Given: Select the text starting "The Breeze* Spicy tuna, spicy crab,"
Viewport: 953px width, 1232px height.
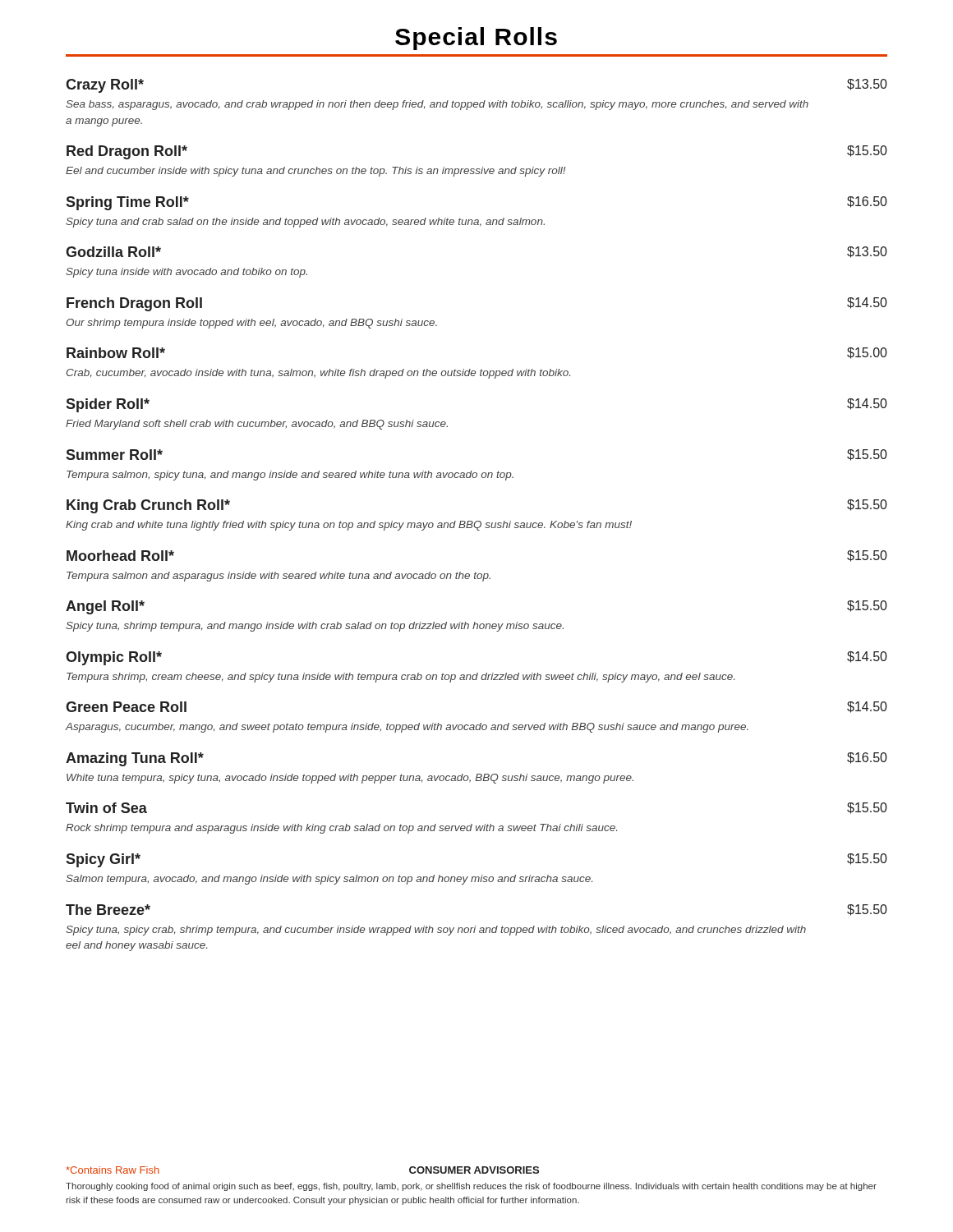Looking at the screenshot, I should click(476, 927).
